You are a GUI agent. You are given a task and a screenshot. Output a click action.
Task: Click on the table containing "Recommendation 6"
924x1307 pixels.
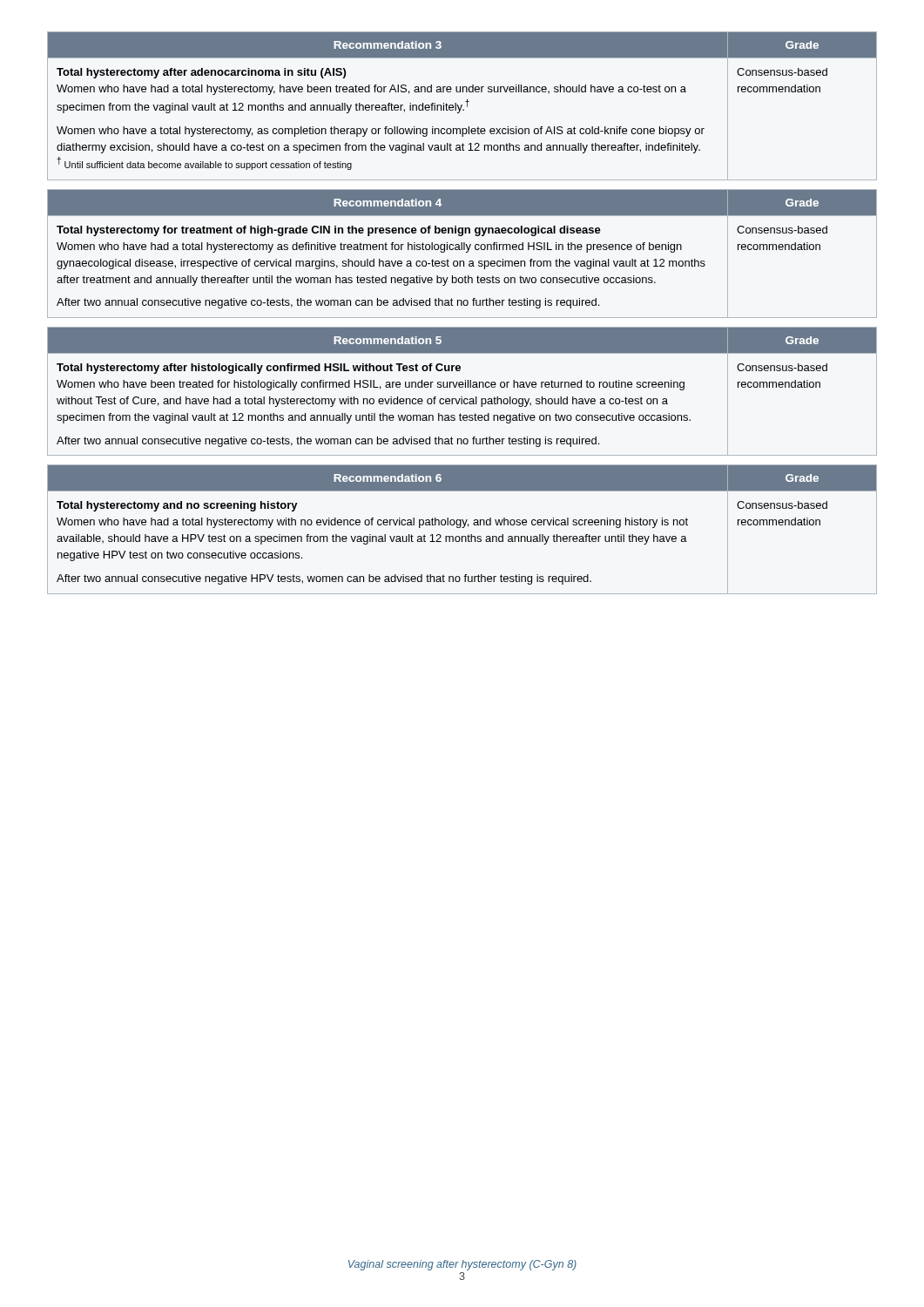click(x=462, y=529)
